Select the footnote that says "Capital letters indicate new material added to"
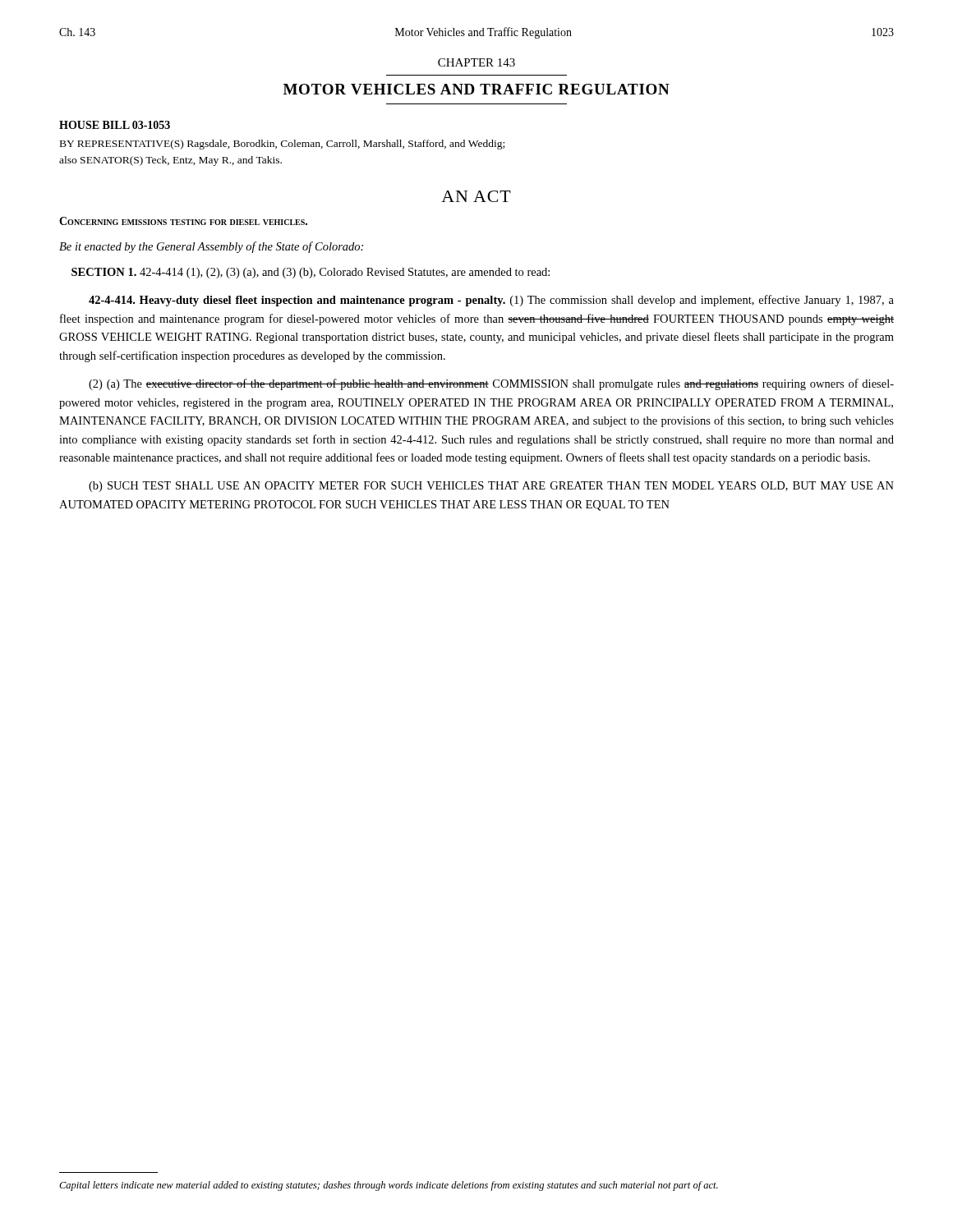The image size is (953, 1232). (389, 1185)
